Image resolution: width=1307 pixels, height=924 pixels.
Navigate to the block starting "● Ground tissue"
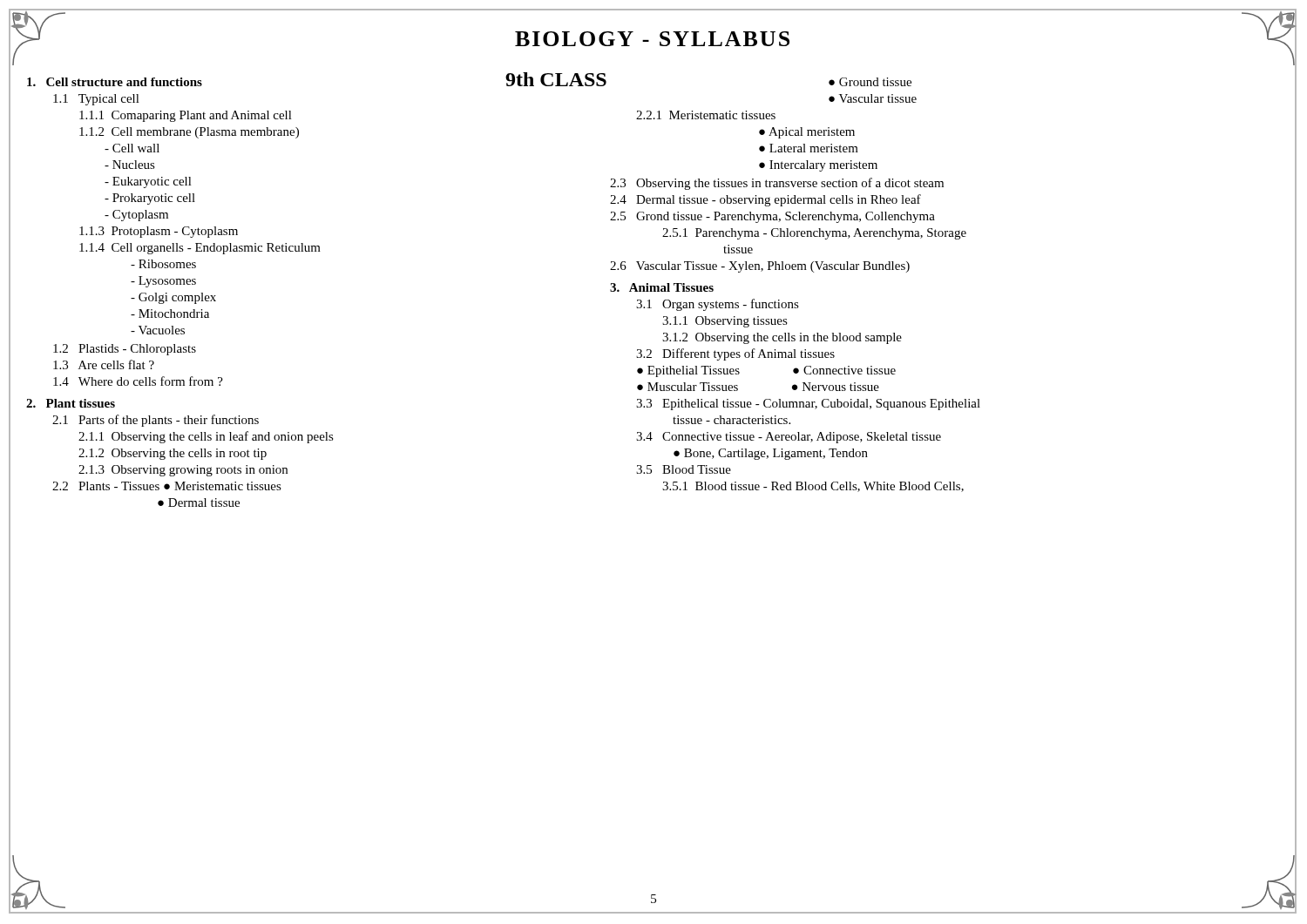coord(870,82)
